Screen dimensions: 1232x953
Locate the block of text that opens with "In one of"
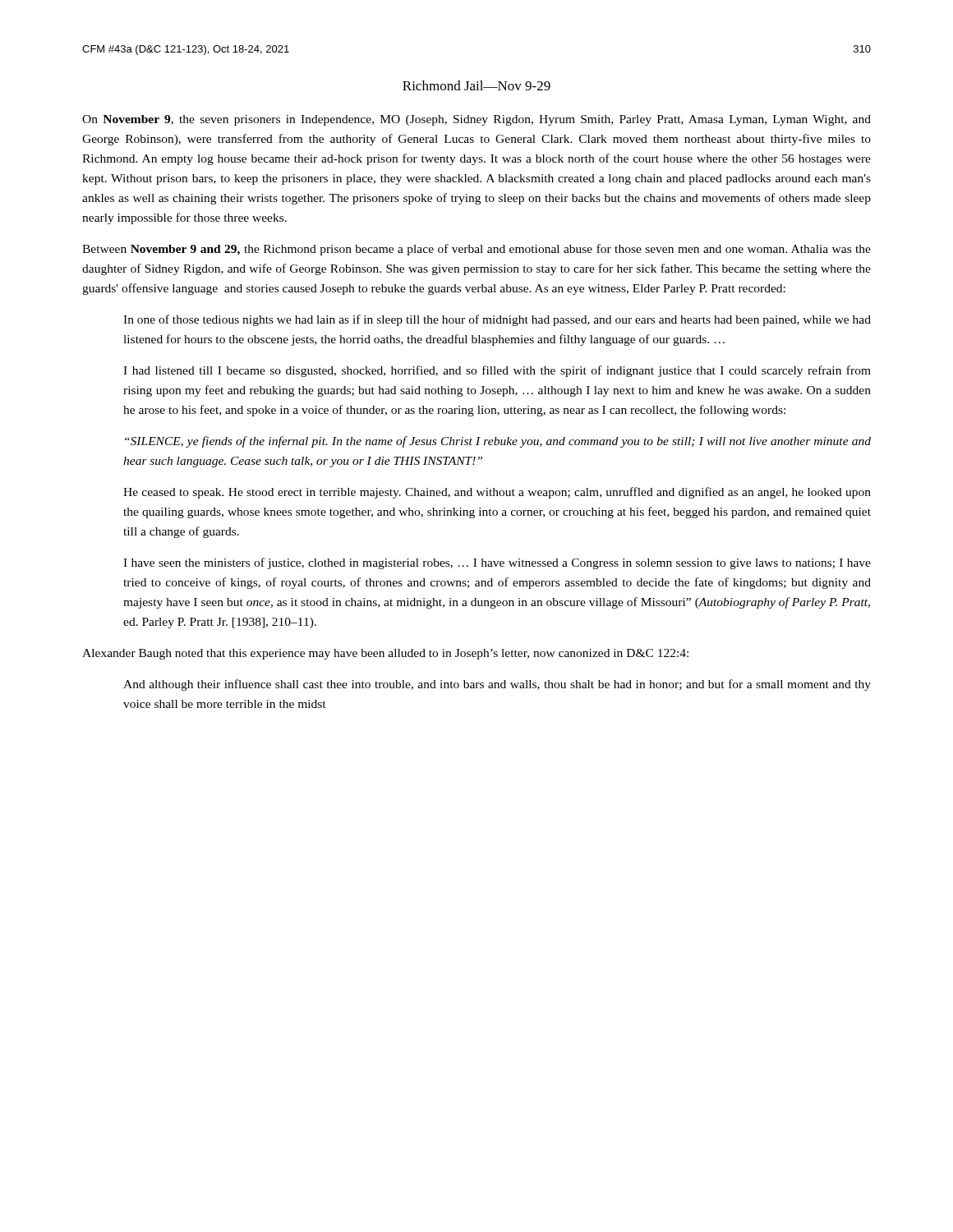497,329
